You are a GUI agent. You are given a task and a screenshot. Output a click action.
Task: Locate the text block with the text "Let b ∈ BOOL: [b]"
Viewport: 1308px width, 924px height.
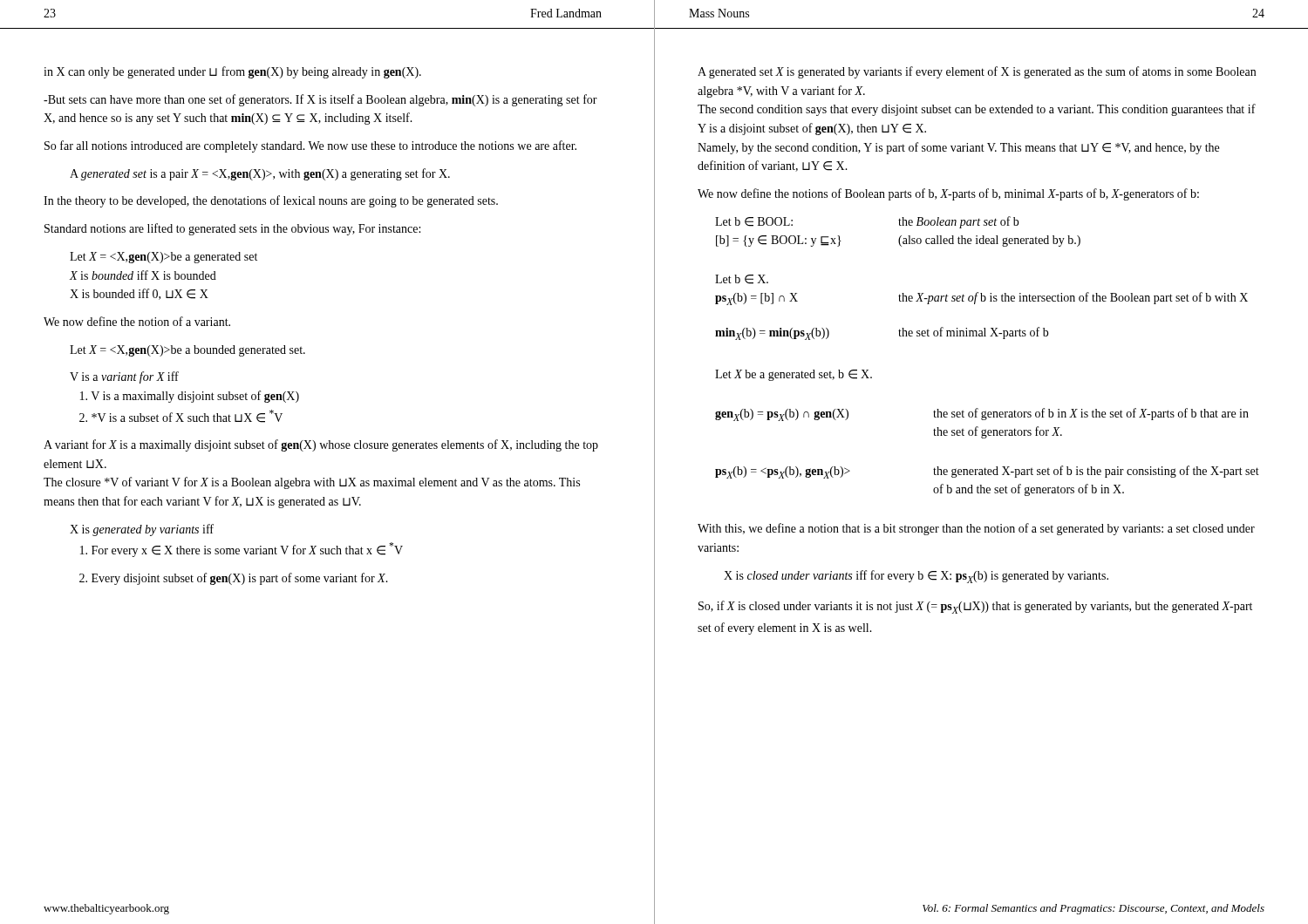pos(749,222)
